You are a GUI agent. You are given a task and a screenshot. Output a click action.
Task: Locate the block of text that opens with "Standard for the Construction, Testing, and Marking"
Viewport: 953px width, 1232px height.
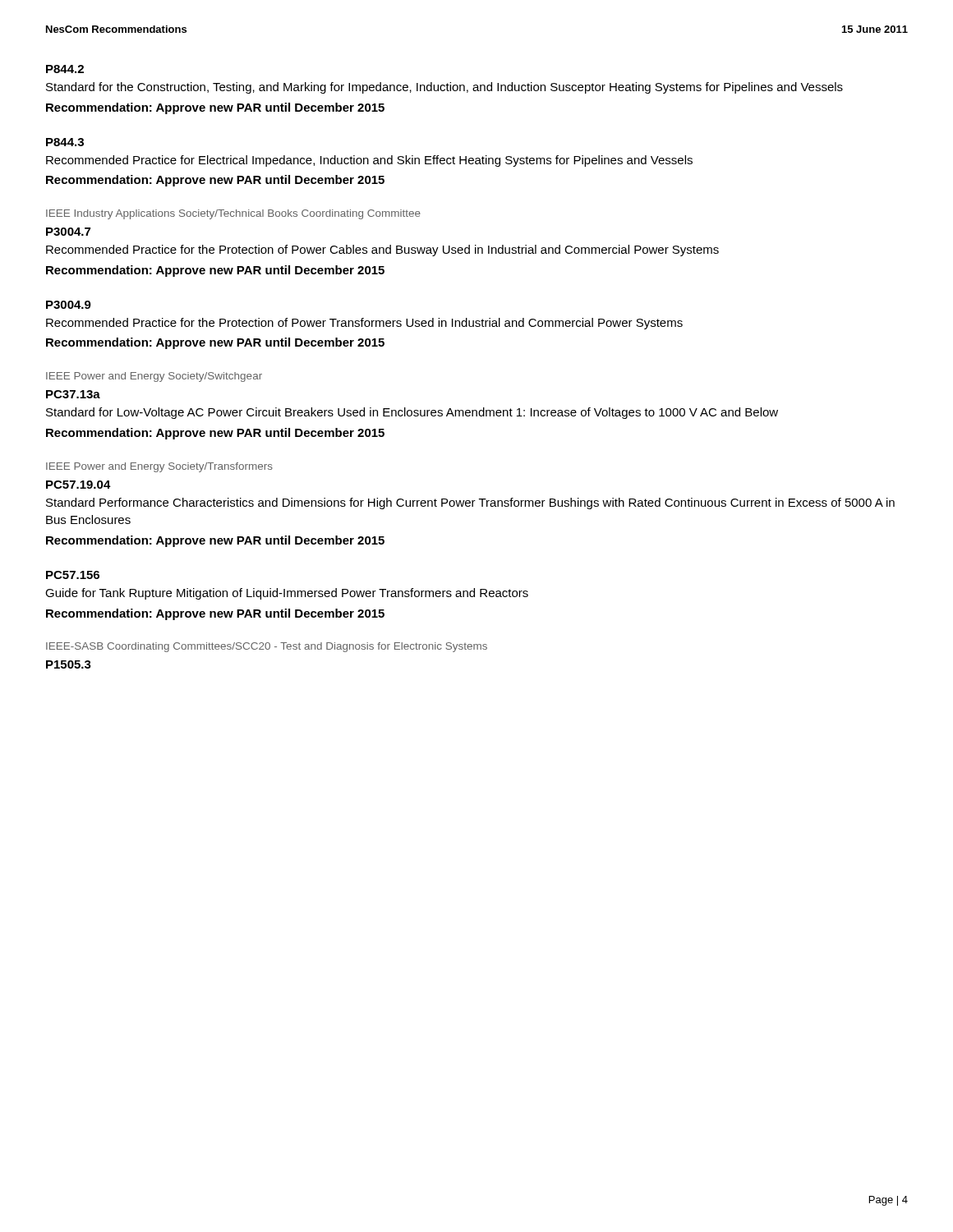tap(444, 87)
